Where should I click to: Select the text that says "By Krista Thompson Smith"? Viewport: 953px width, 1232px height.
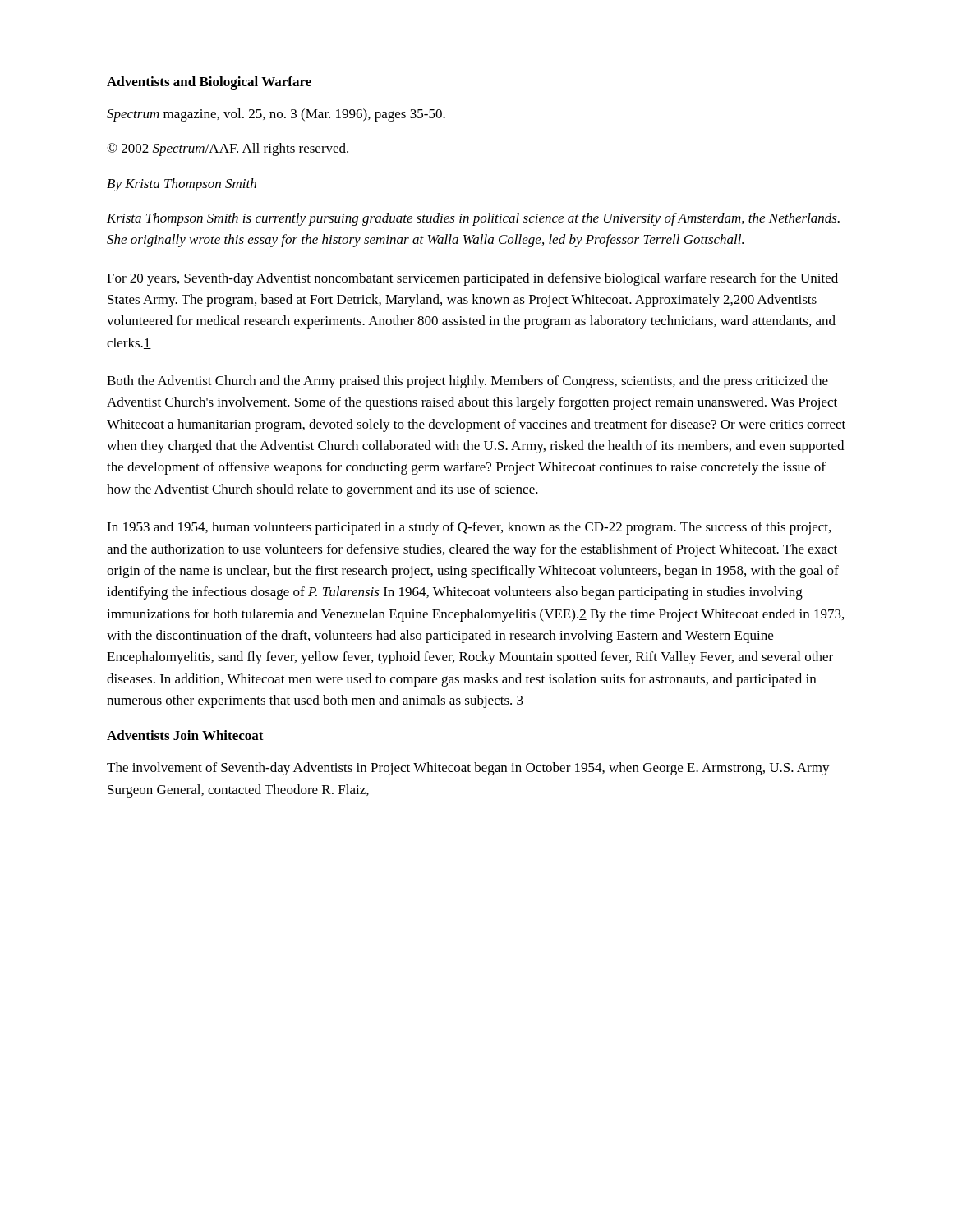(x=182, y=183)
